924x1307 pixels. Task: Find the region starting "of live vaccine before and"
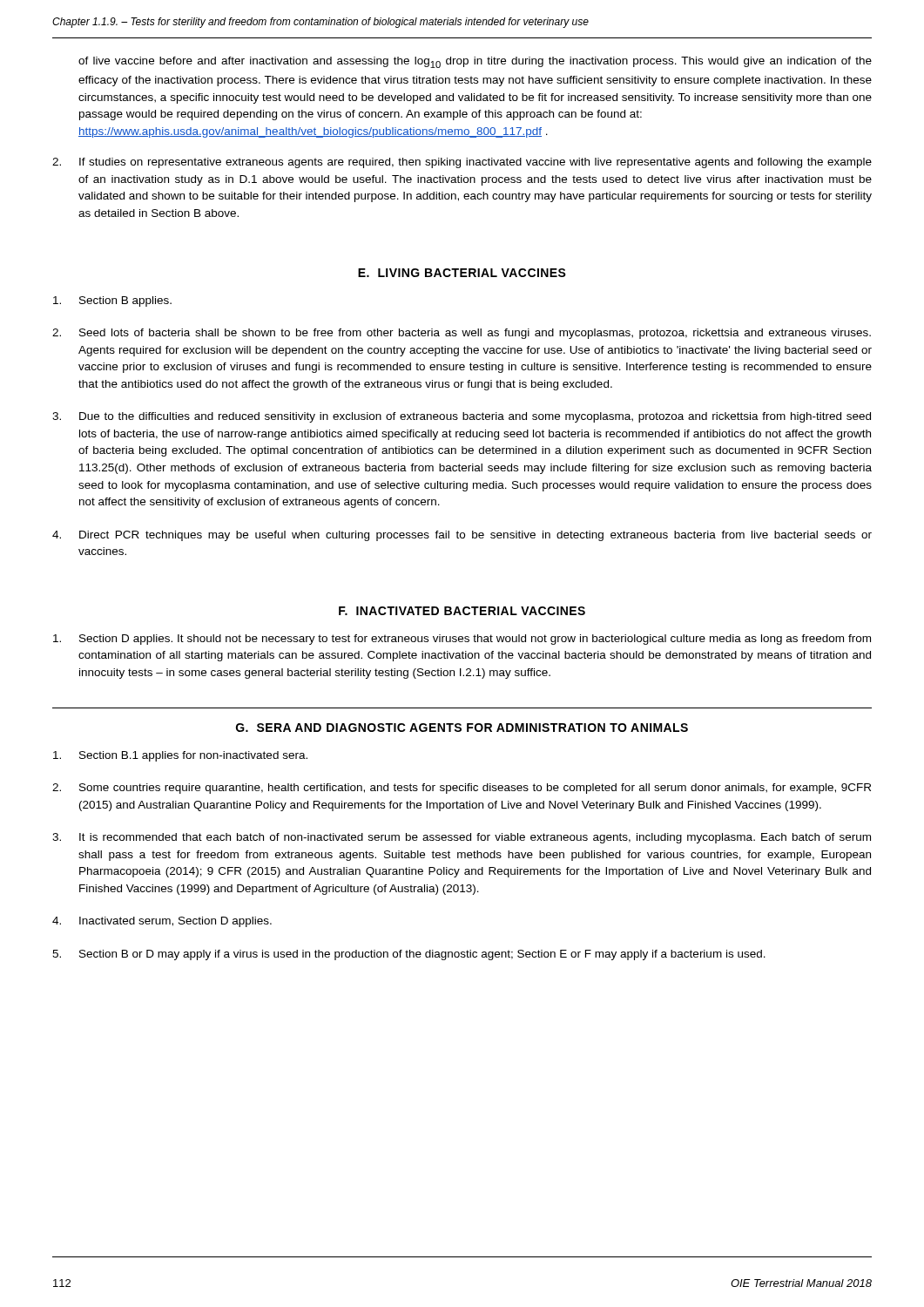click(x=475, y=96)
